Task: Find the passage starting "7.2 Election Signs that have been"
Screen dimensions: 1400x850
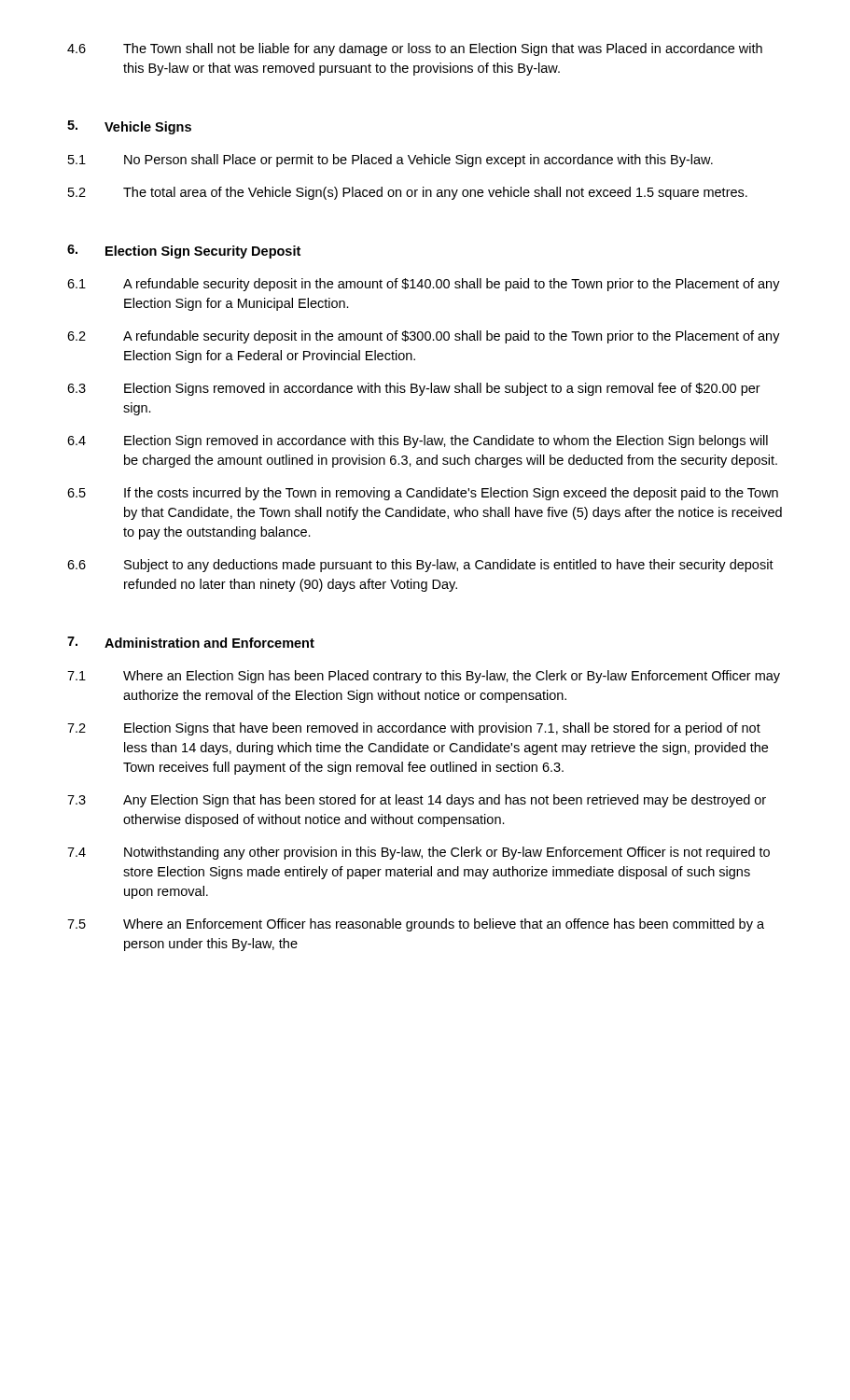Action: tap(425, 748)
